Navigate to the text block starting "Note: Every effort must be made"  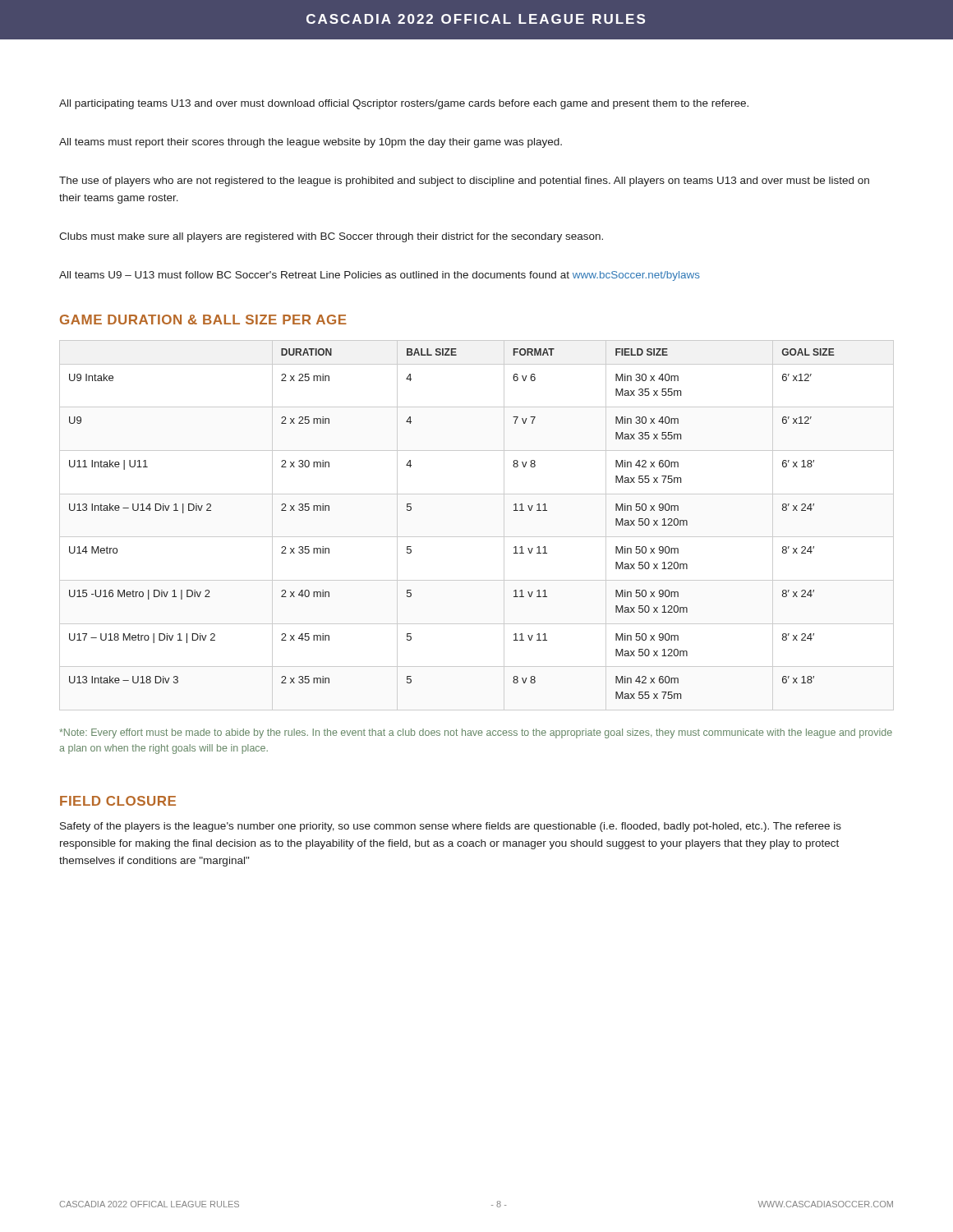pyautogui.click(x=476, y=741)
